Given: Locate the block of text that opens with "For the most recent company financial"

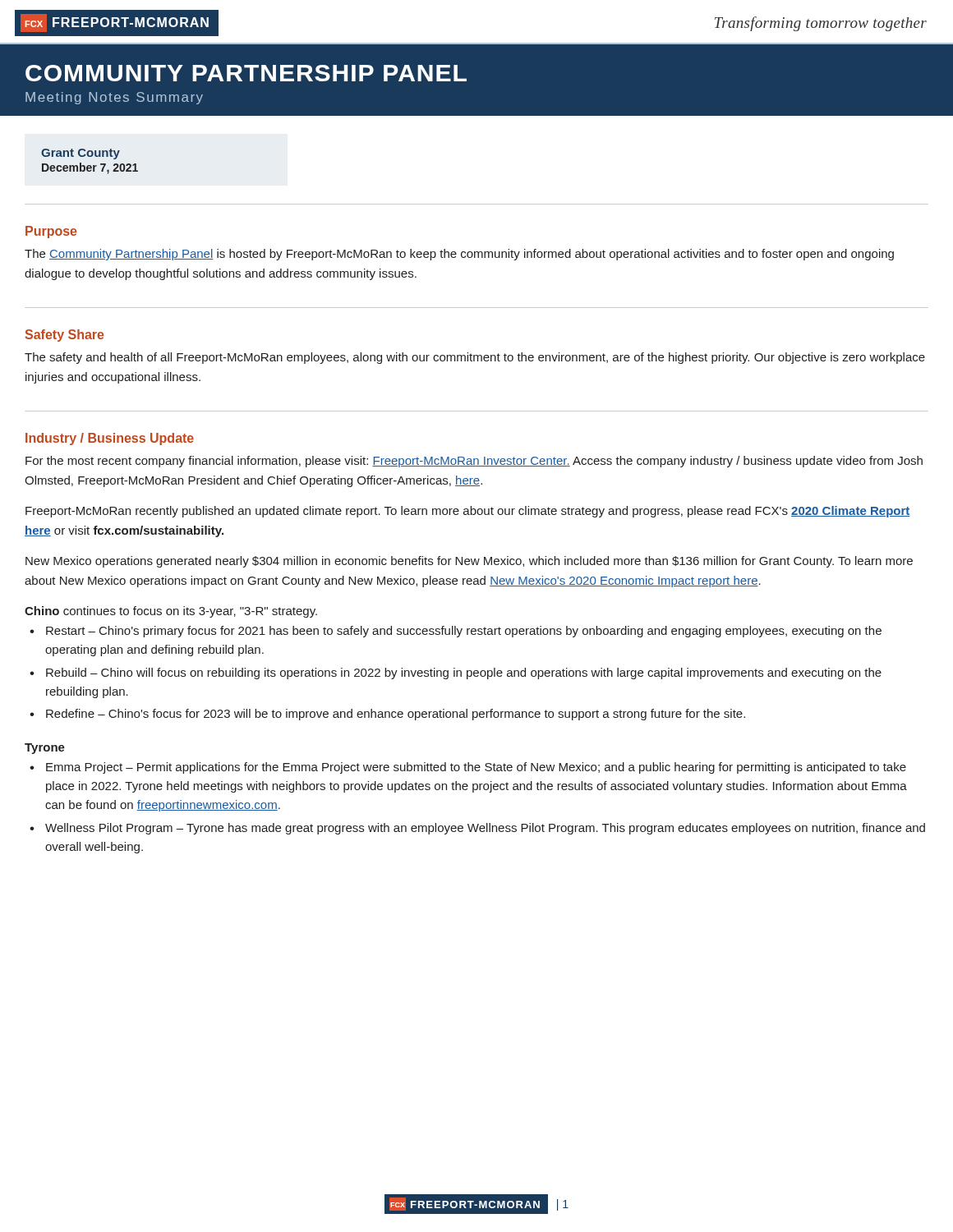Looking at the screenshot, I should click(x=474, y=470).
